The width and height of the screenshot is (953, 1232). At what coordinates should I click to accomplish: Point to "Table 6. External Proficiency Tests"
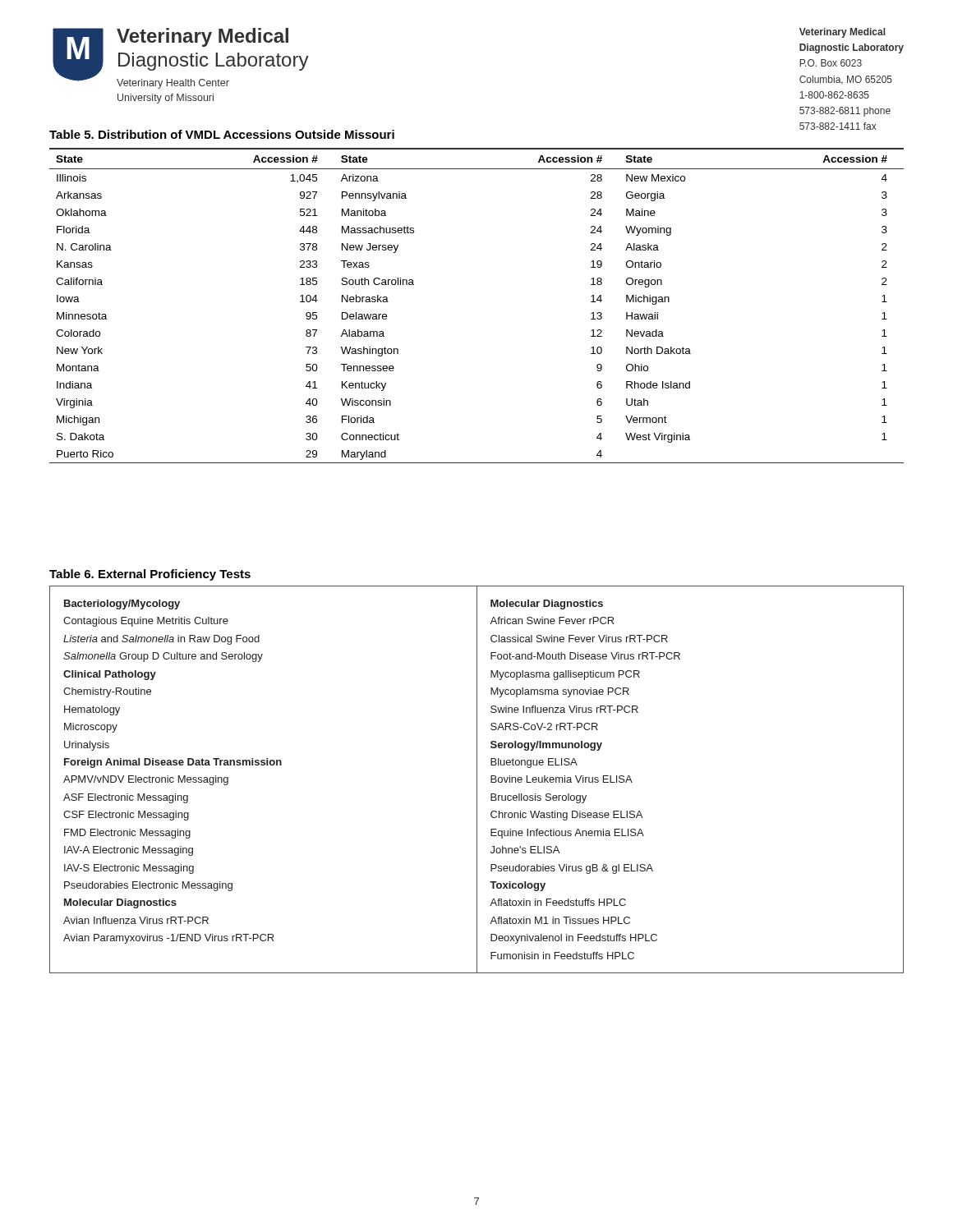(x=150, y=574)
